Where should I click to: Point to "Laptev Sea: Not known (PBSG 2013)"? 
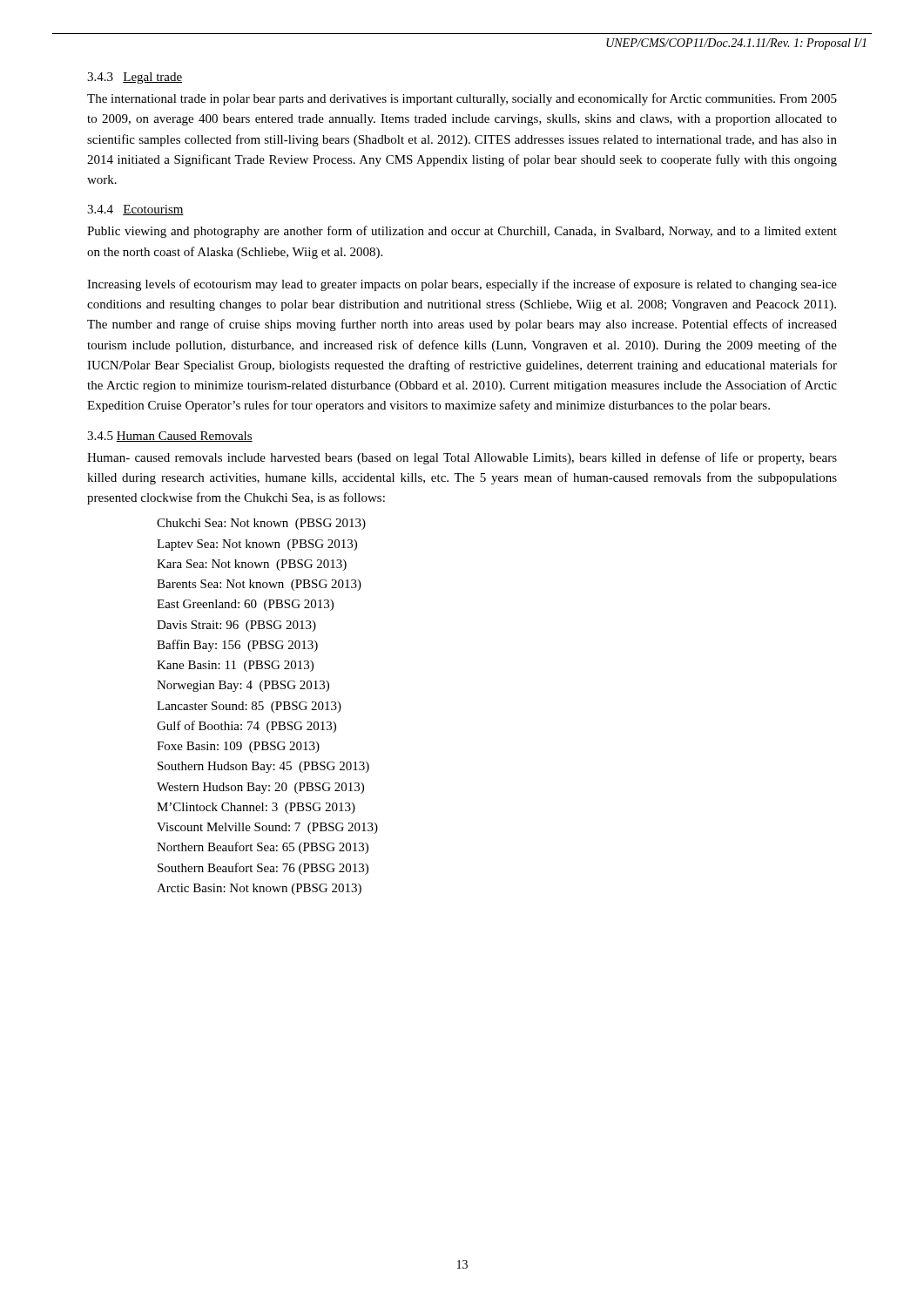tap(257, 545)
